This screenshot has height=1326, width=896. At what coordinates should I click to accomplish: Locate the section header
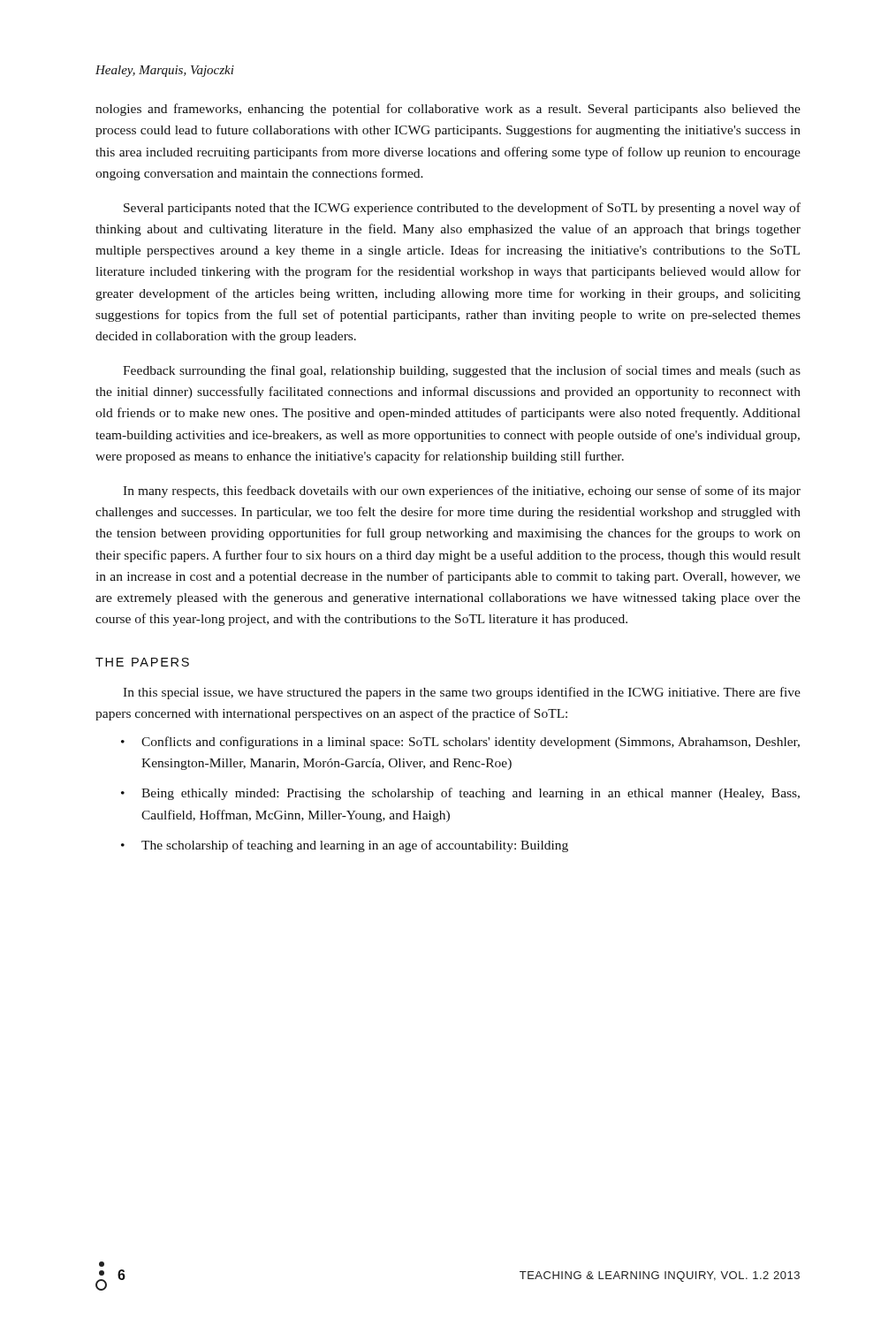click(x=143, y=662)
